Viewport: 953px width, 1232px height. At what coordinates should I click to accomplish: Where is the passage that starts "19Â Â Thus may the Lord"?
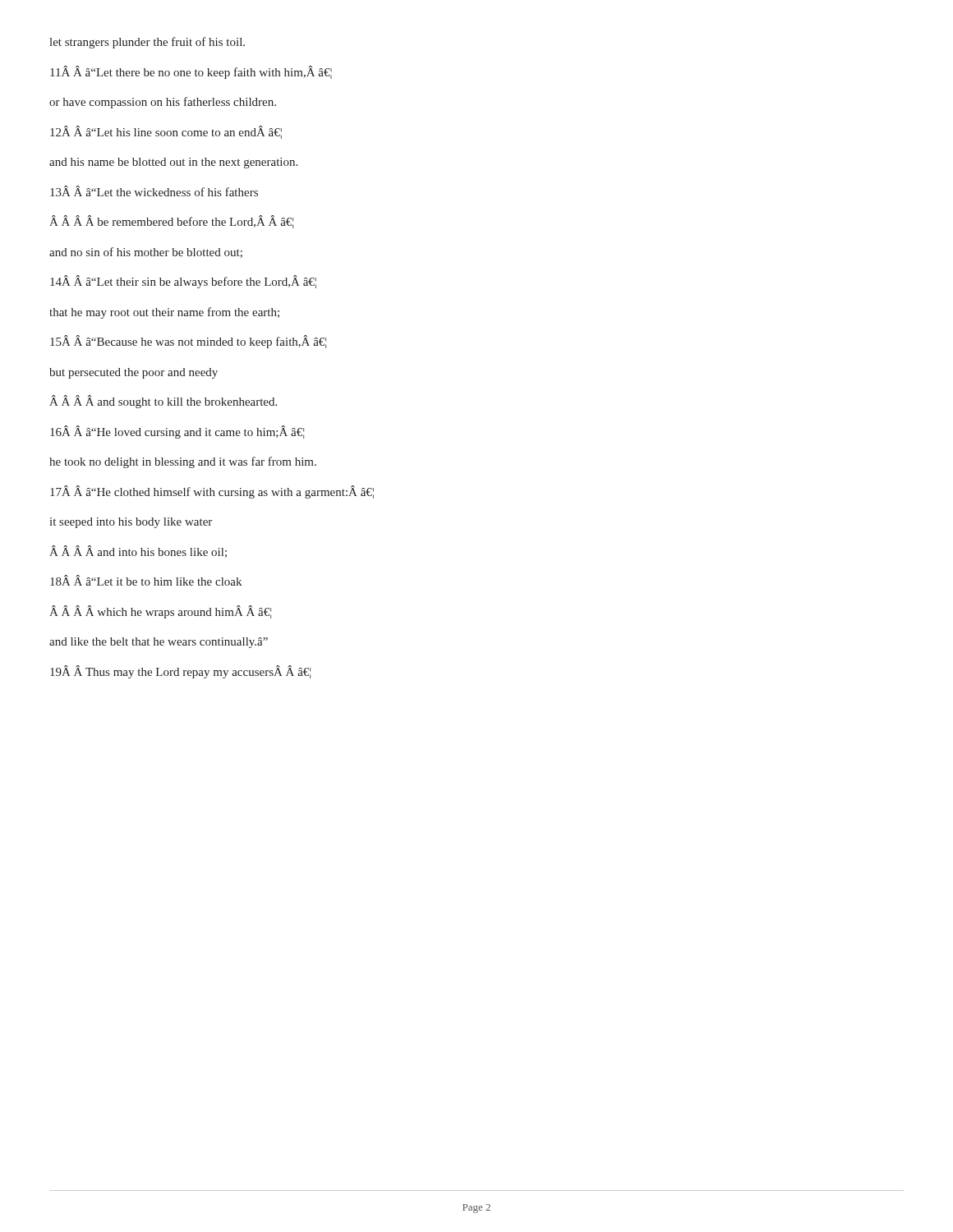[x=180, y=671]
